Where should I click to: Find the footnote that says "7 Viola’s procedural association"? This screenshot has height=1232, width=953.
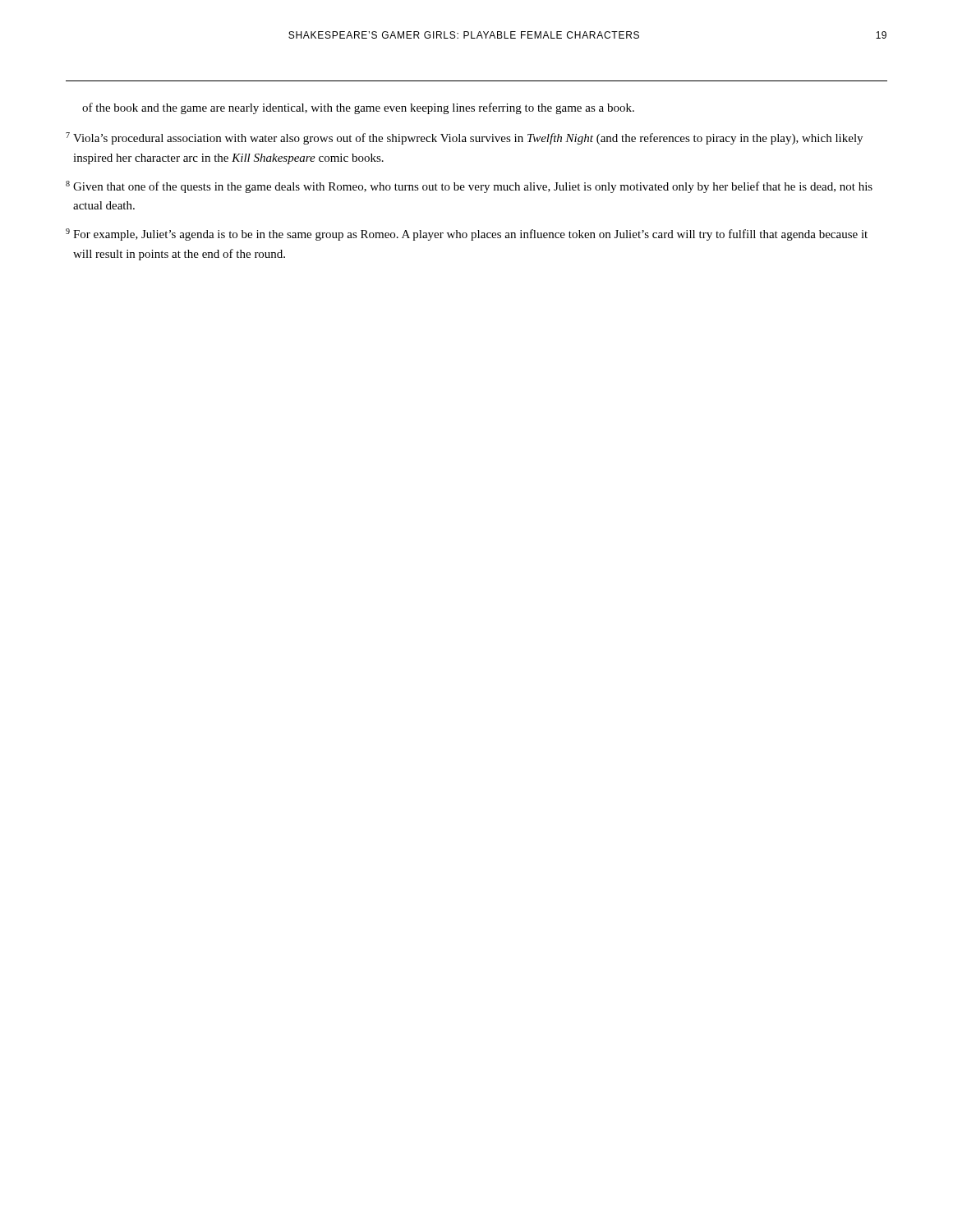coord(476,148)
